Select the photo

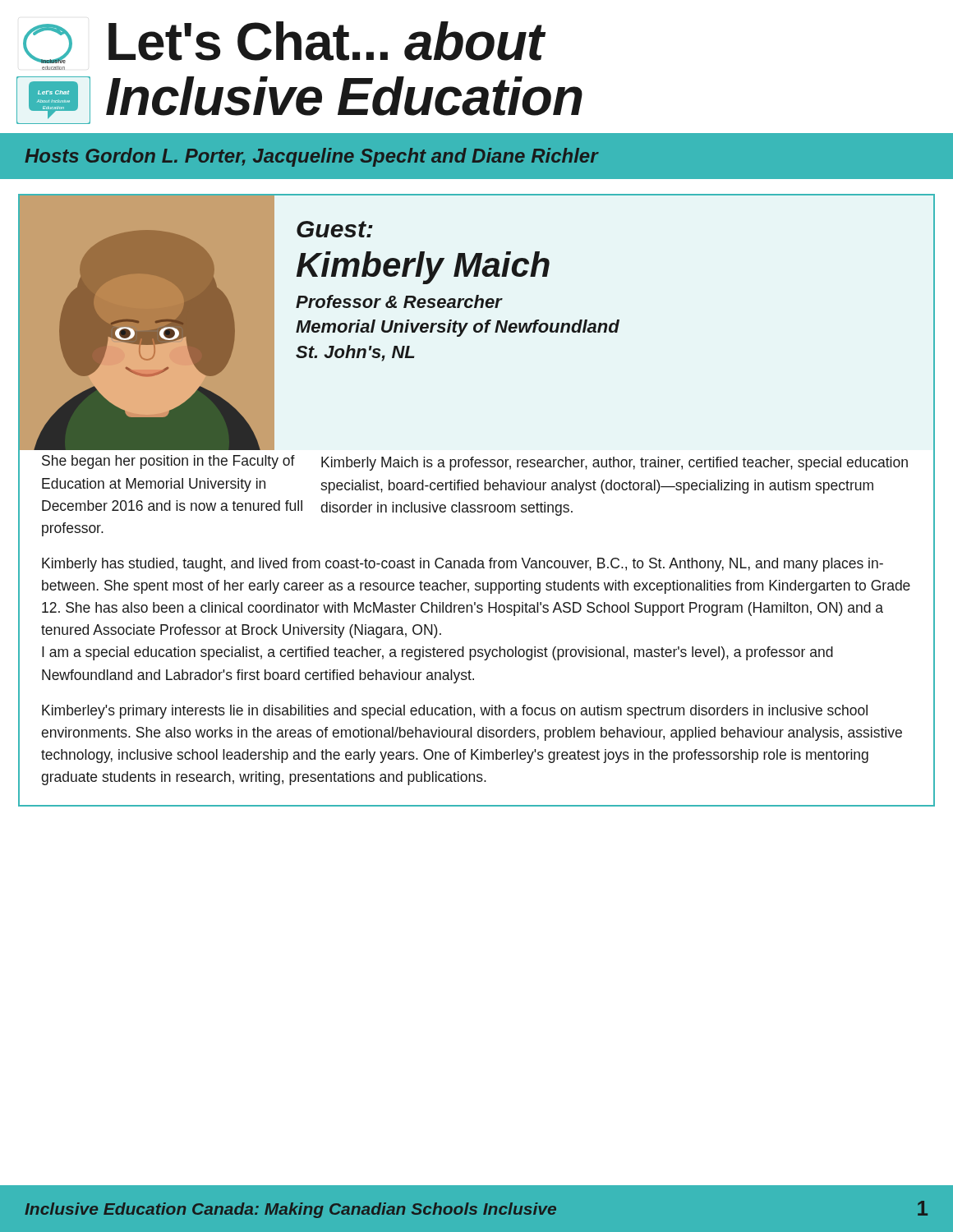point(147,323)
